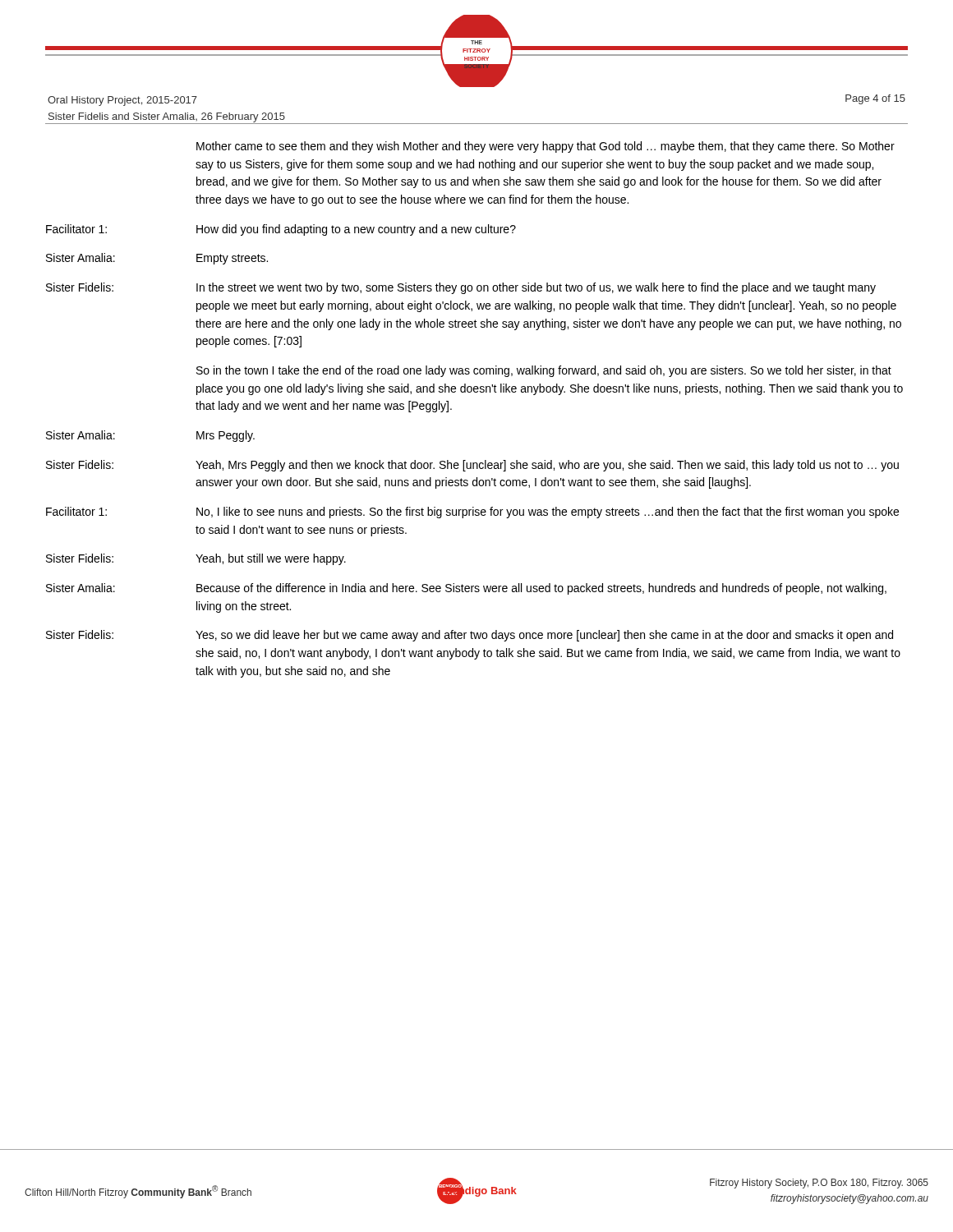953x1232 pixels.
Task: Locate the block of text that opens with "Sister Fidelis: Yes,"
Action: click(476, 654)
